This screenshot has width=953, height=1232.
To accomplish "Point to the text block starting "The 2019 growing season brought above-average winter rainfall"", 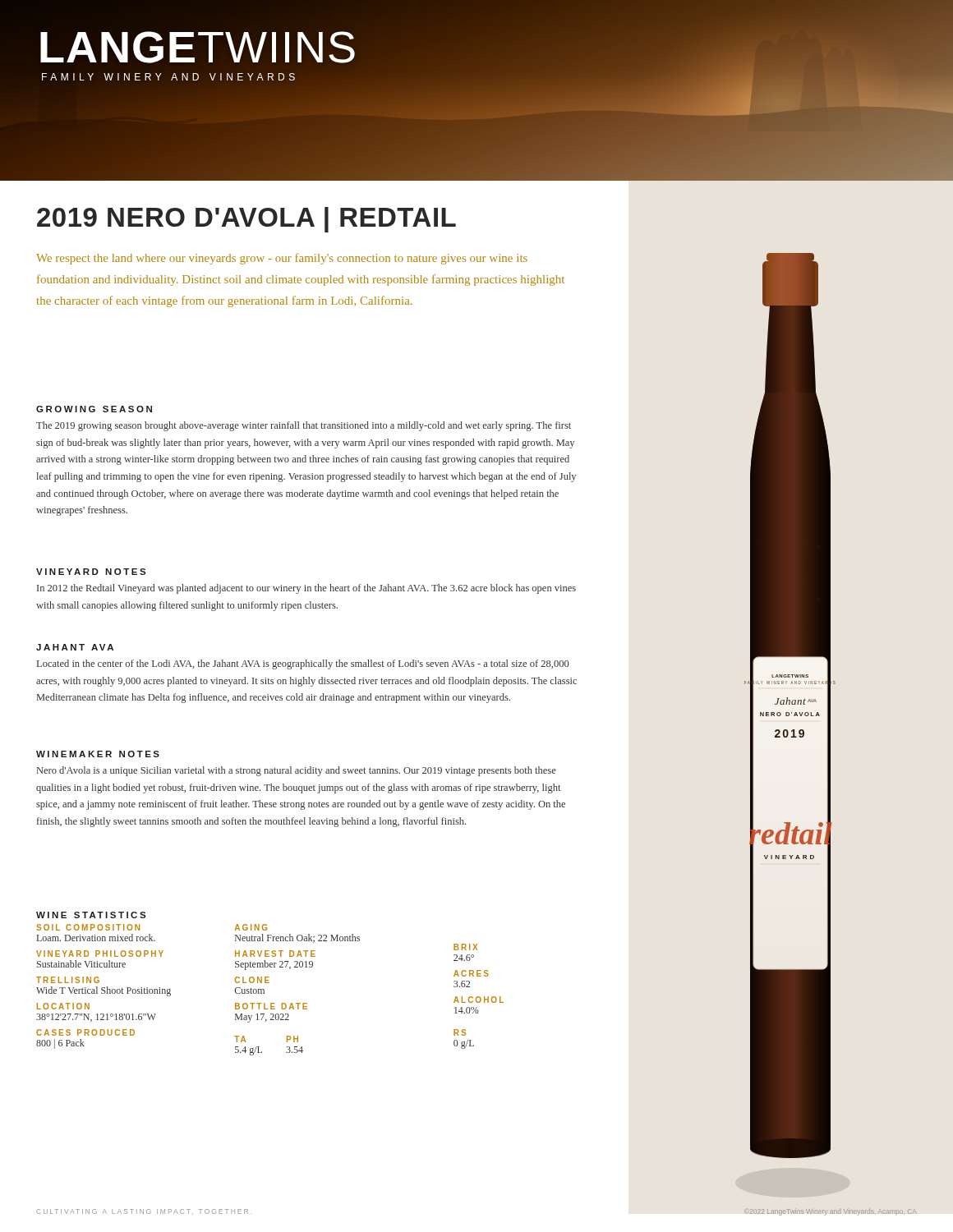I will click(x=307, y=468).
